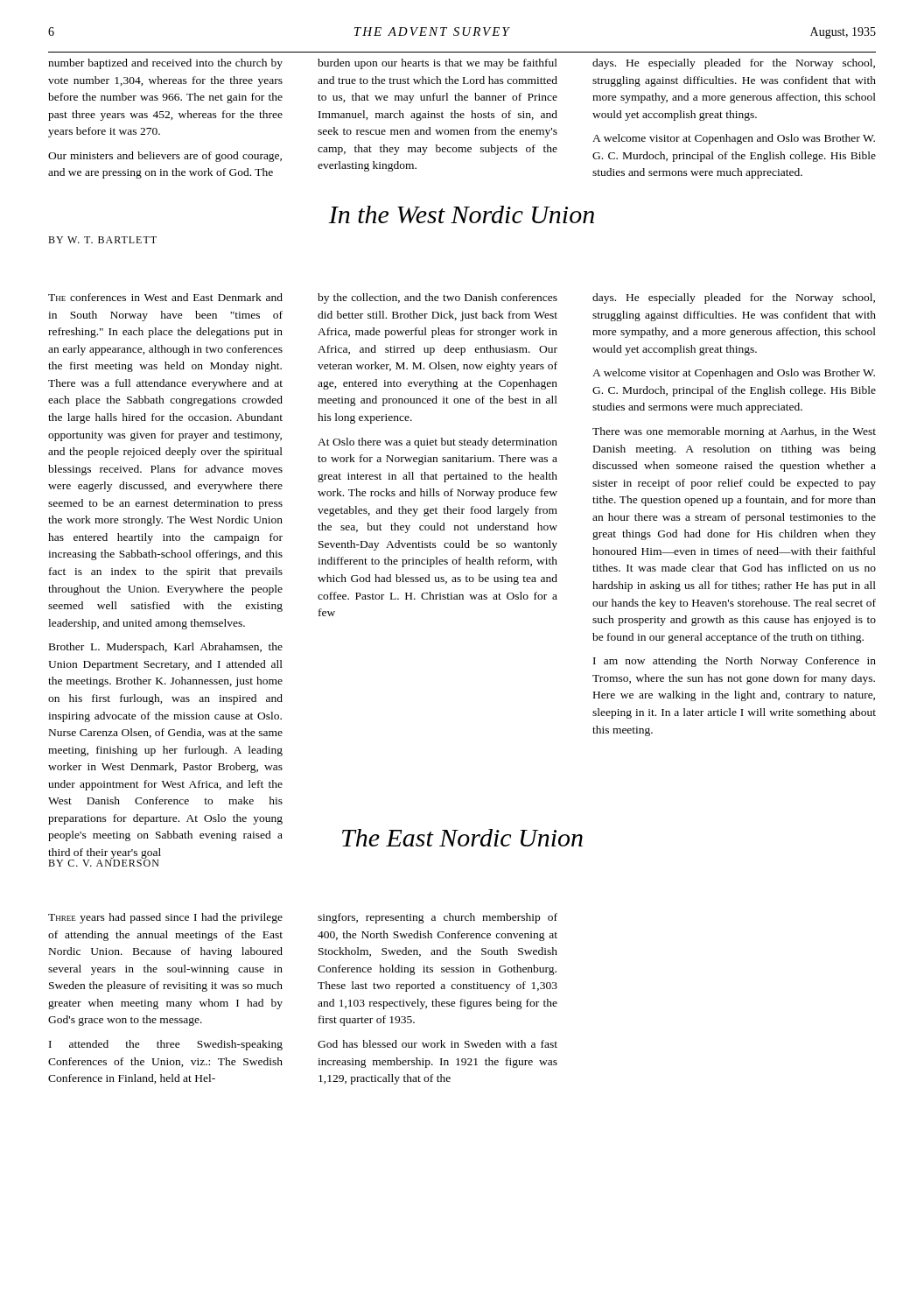
Task: Point to the text starting "number baptized and received into"
Action: tap(165, 118)
